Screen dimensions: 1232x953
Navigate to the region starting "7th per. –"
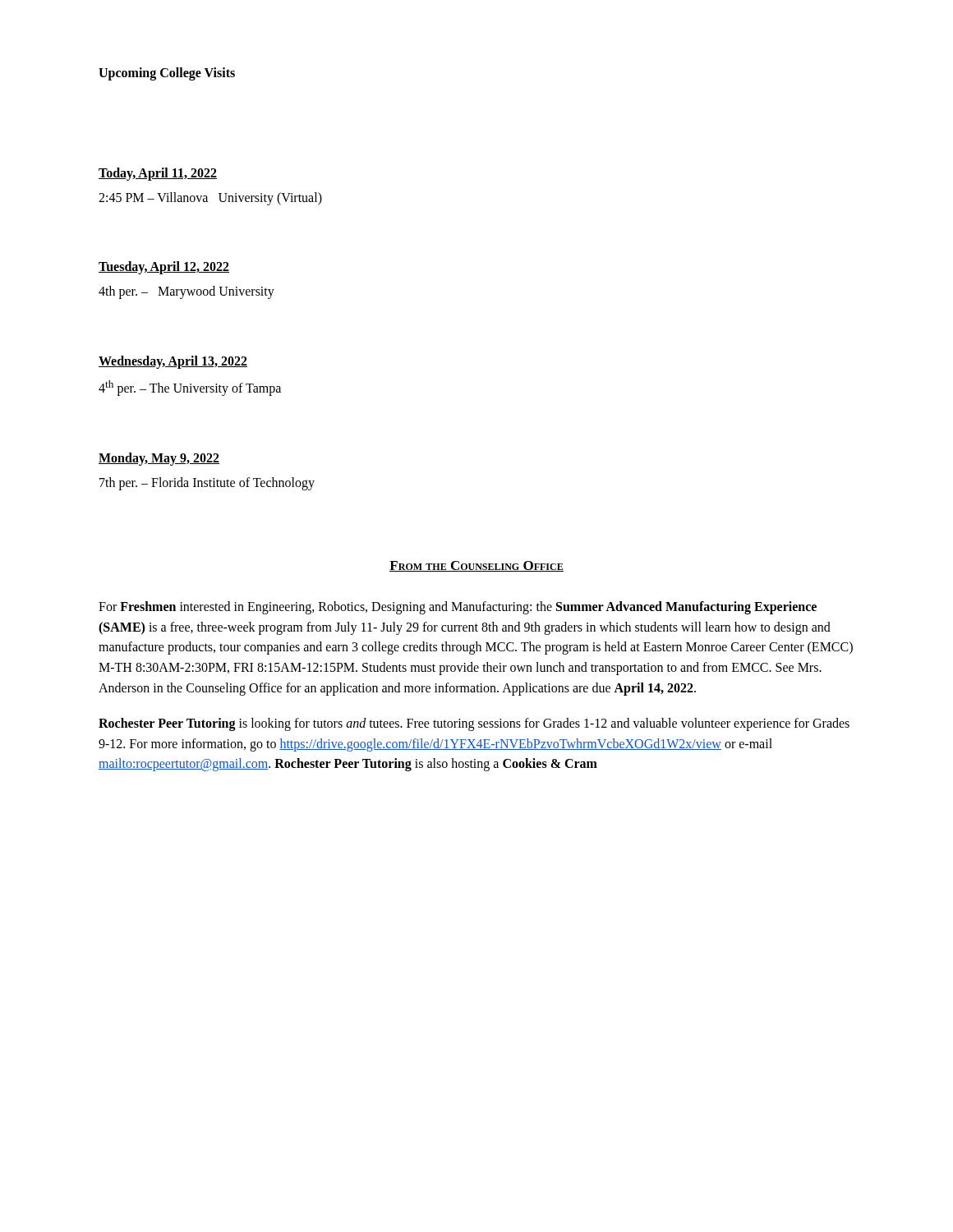(207, 482)
